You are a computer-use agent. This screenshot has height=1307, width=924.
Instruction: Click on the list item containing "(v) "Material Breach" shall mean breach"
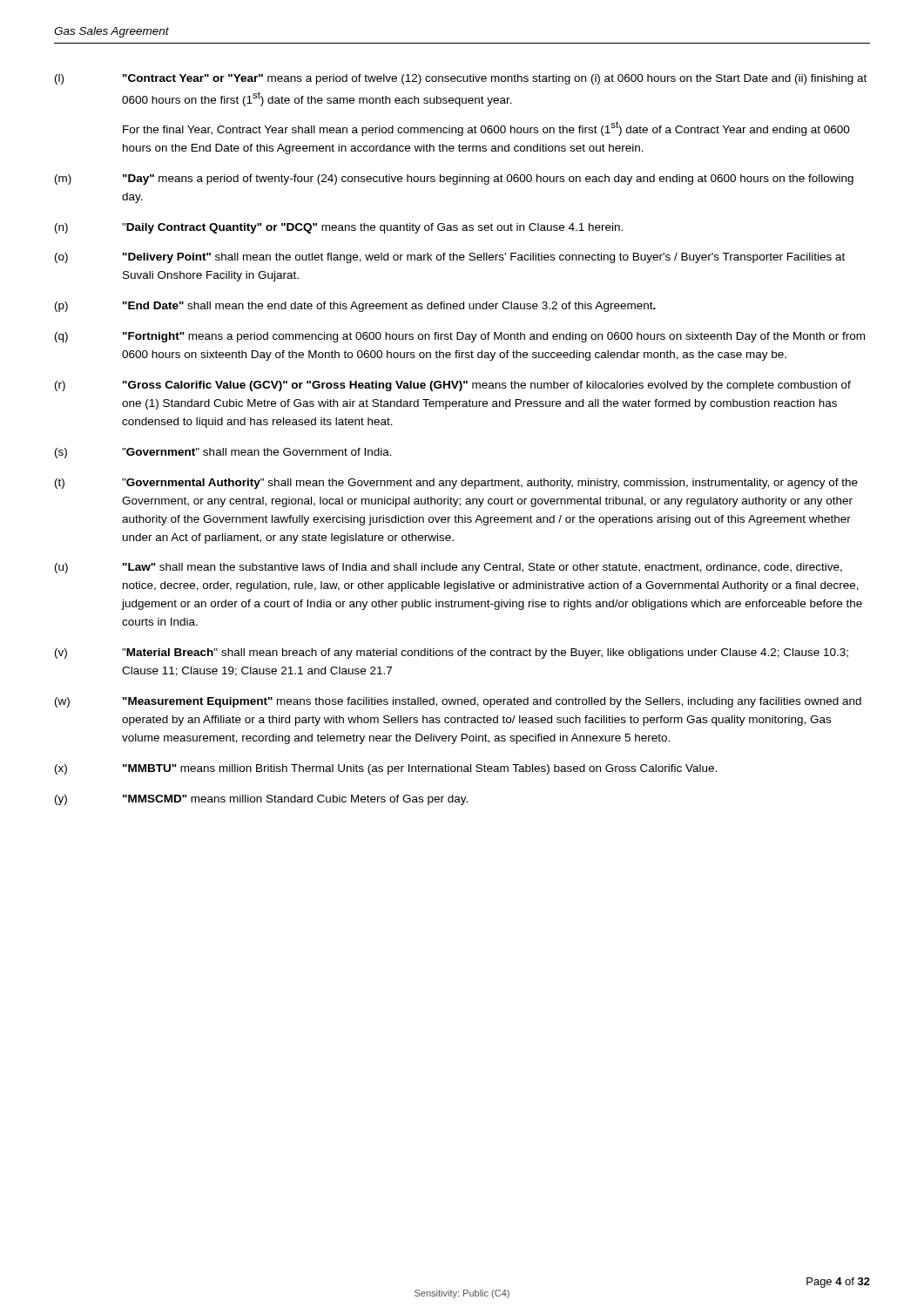pos(462,662)
